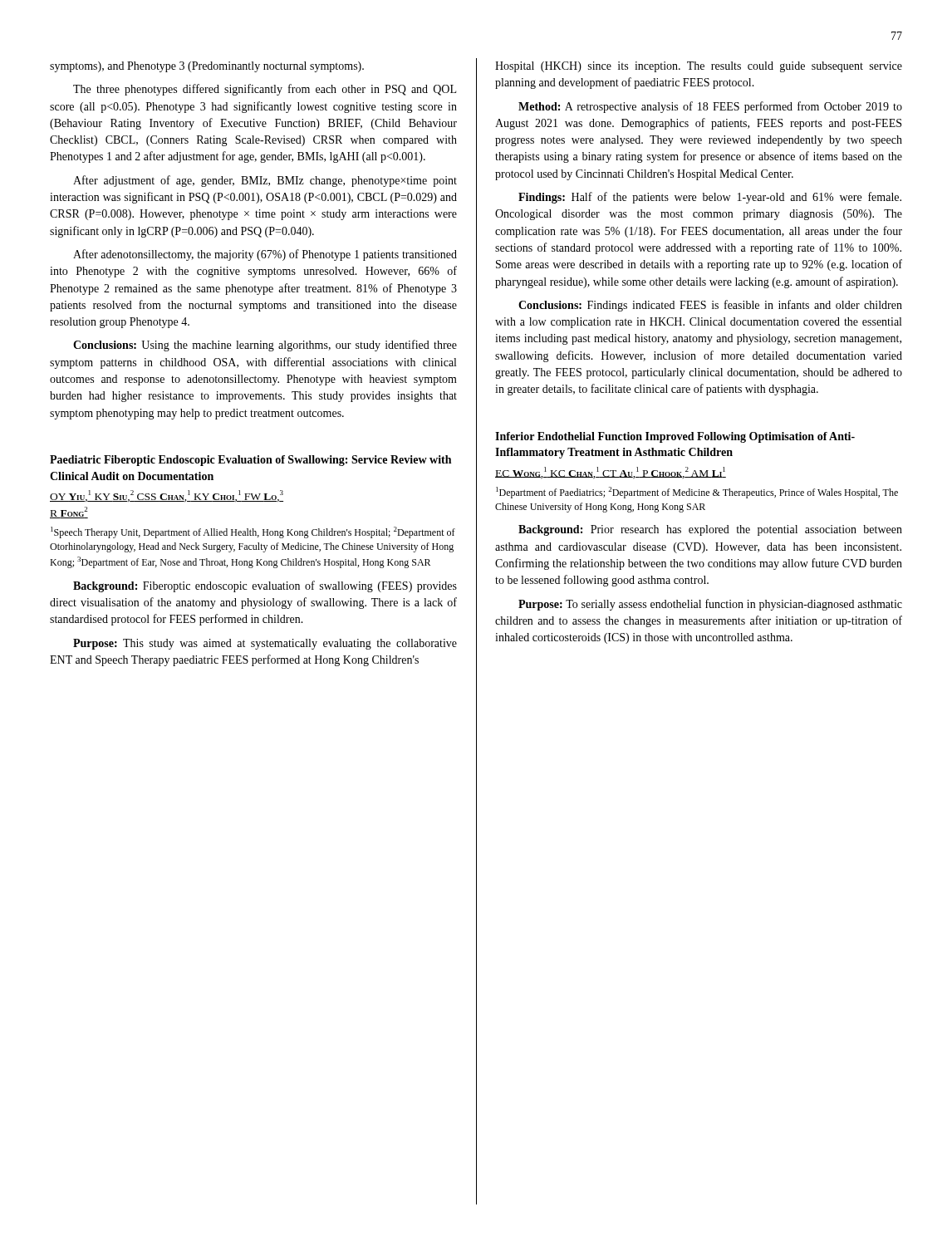
Task: Navigate to the region starting "EC Wong,1 KC Chan,1 CT Au,1"
Action: tap(699, 473)
